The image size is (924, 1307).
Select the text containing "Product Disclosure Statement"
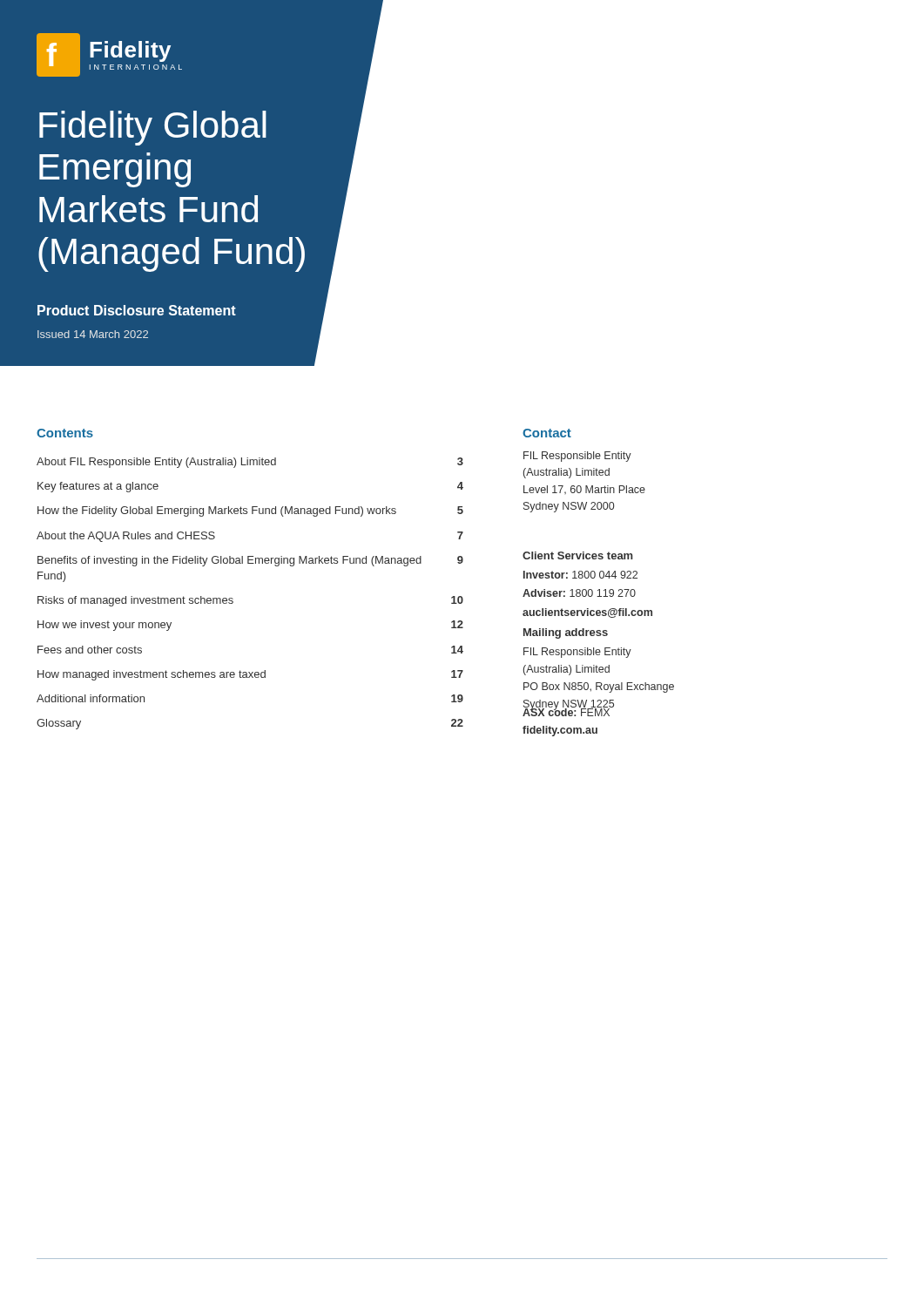point(136,311)
